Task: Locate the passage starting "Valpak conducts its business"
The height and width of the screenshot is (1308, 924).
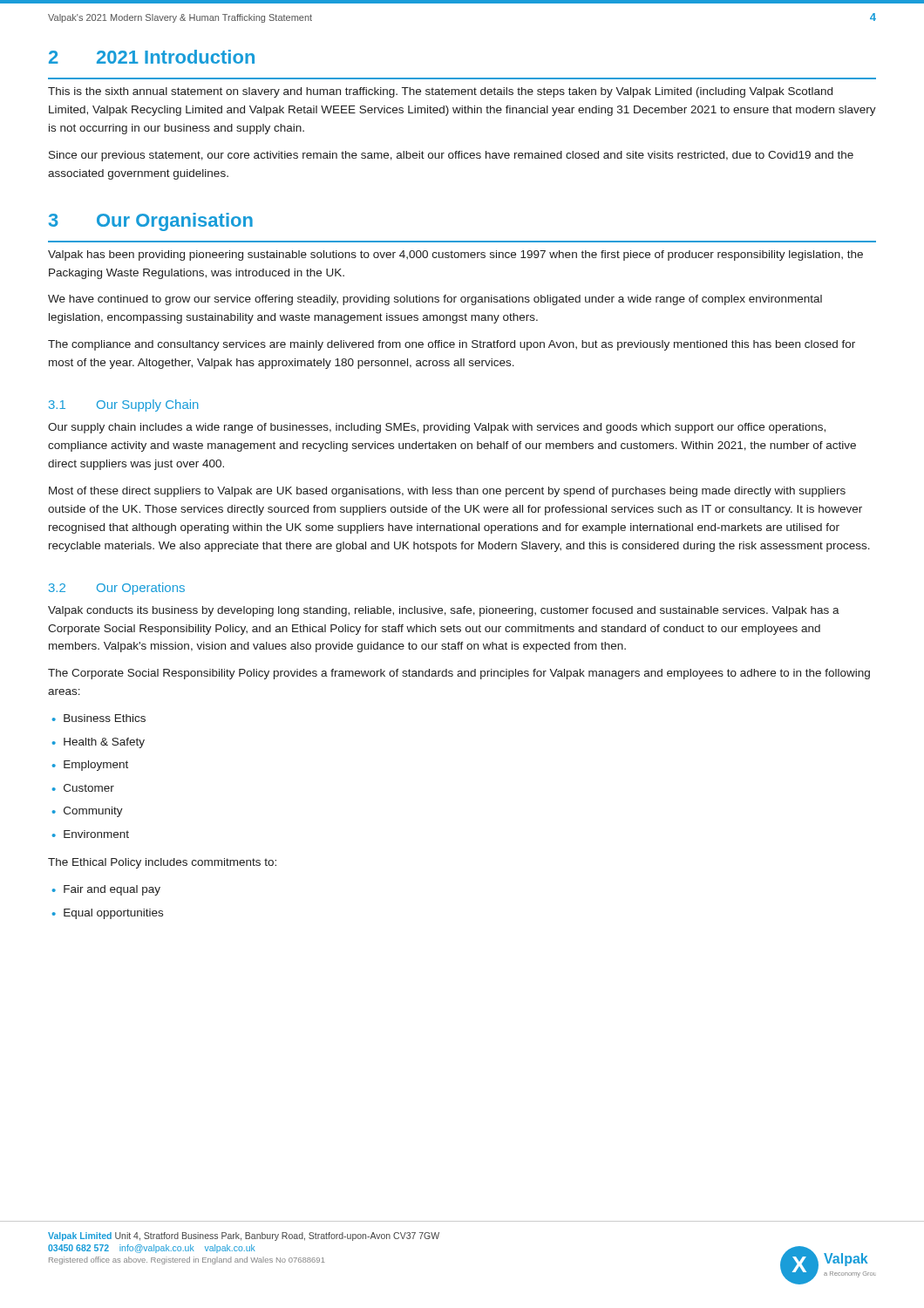Action: [x=462, y=629]
